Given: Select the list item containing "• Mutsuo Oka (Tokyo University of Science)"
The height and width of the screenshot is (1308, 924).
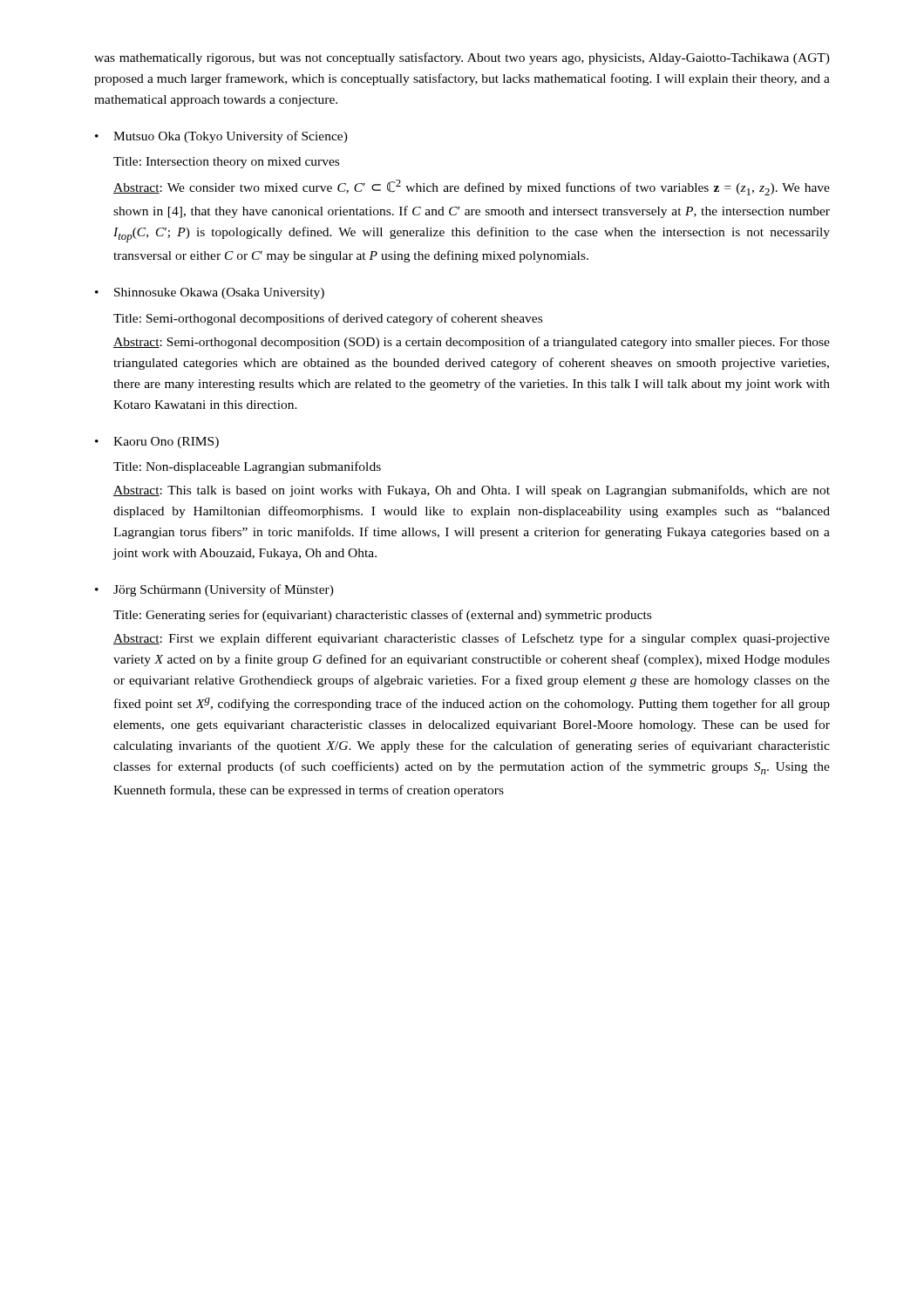Looking at the screenshot, I should pos(221,137).
